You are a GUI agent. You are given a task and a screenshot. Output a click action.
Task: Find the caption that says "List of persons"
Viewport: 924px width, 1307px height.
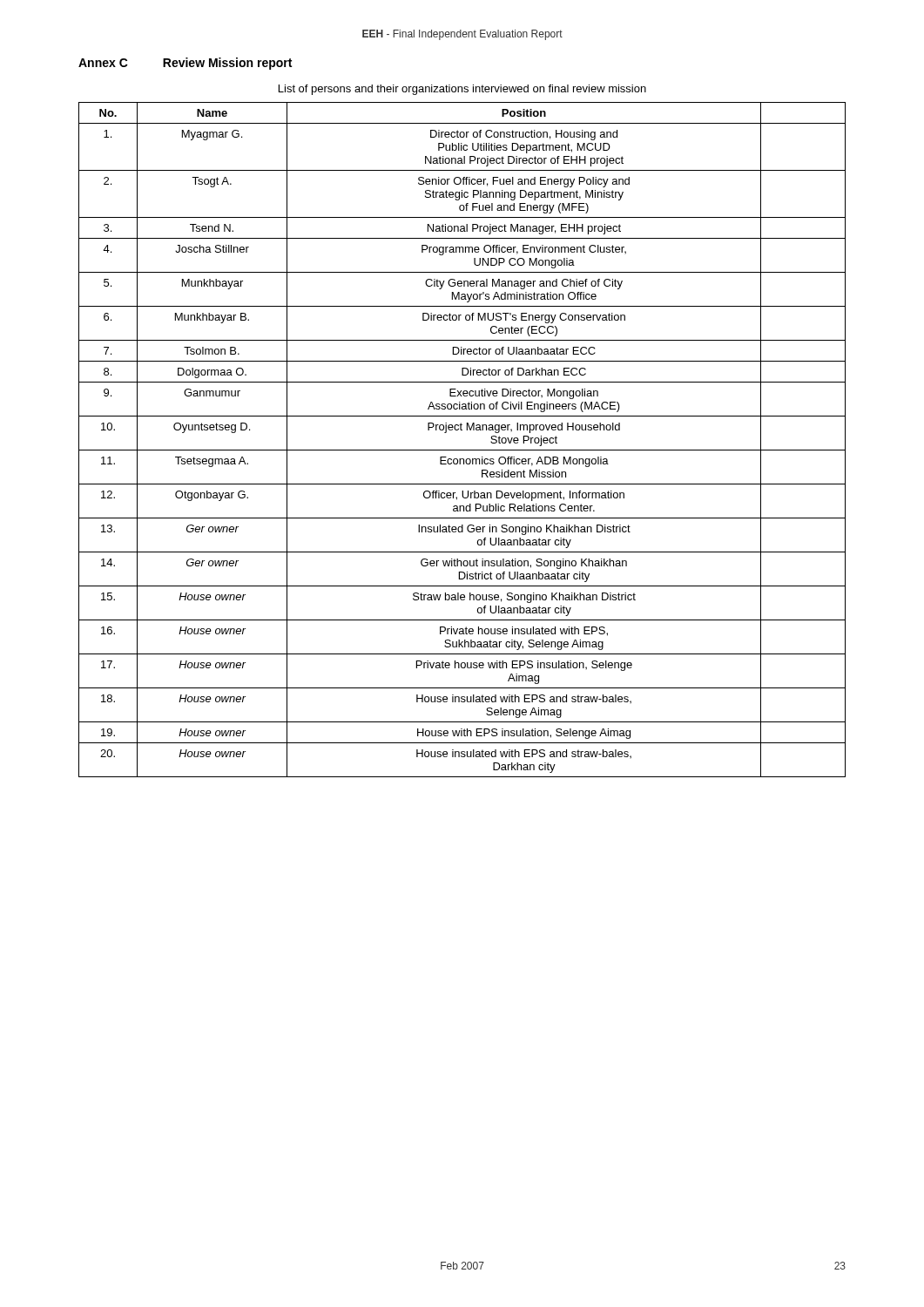click(462, 88)
